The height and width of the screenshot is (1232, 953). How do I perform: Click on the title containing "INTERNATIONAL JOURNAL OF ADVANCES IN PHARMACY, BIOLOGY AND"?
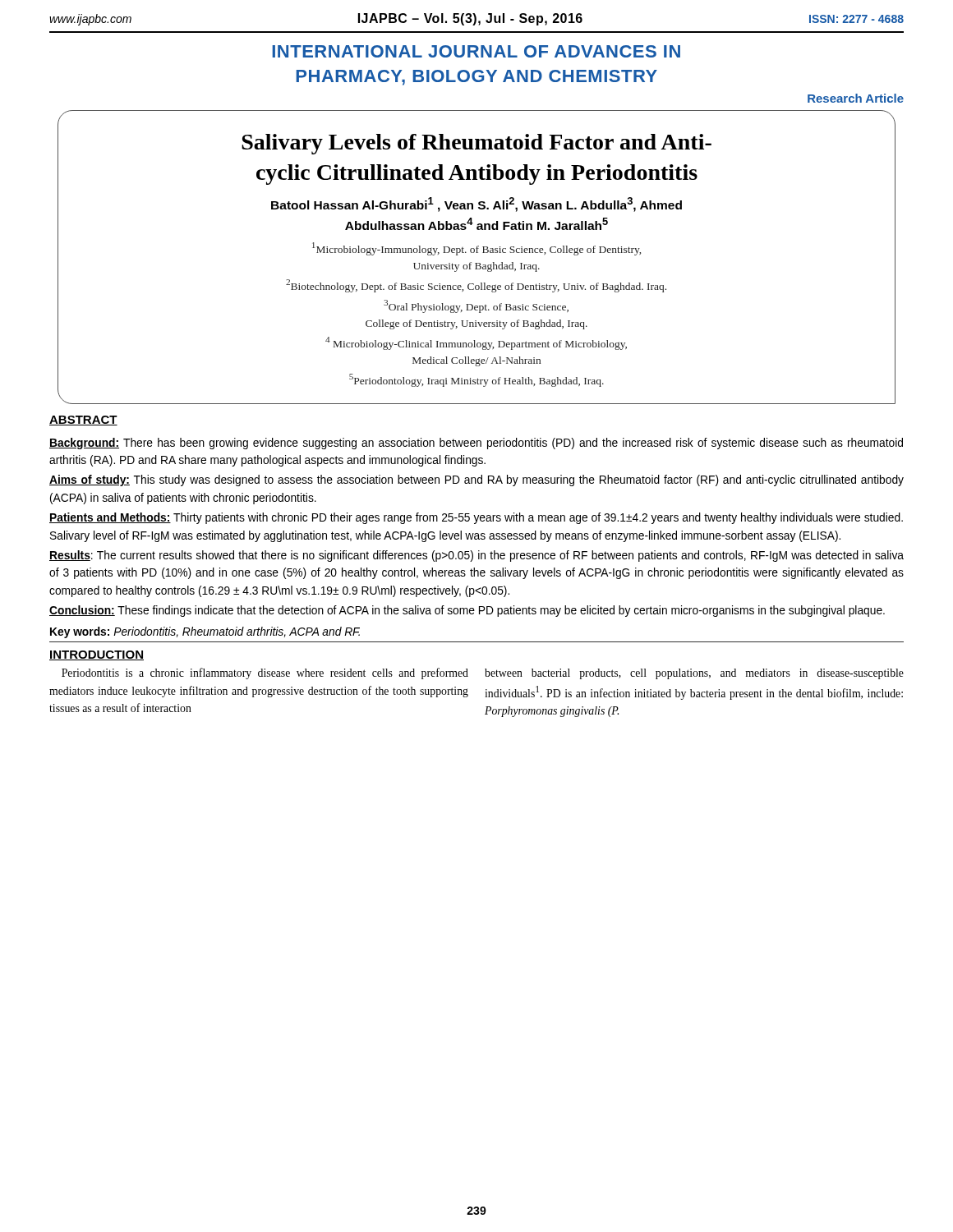click(x=476, y=64)
